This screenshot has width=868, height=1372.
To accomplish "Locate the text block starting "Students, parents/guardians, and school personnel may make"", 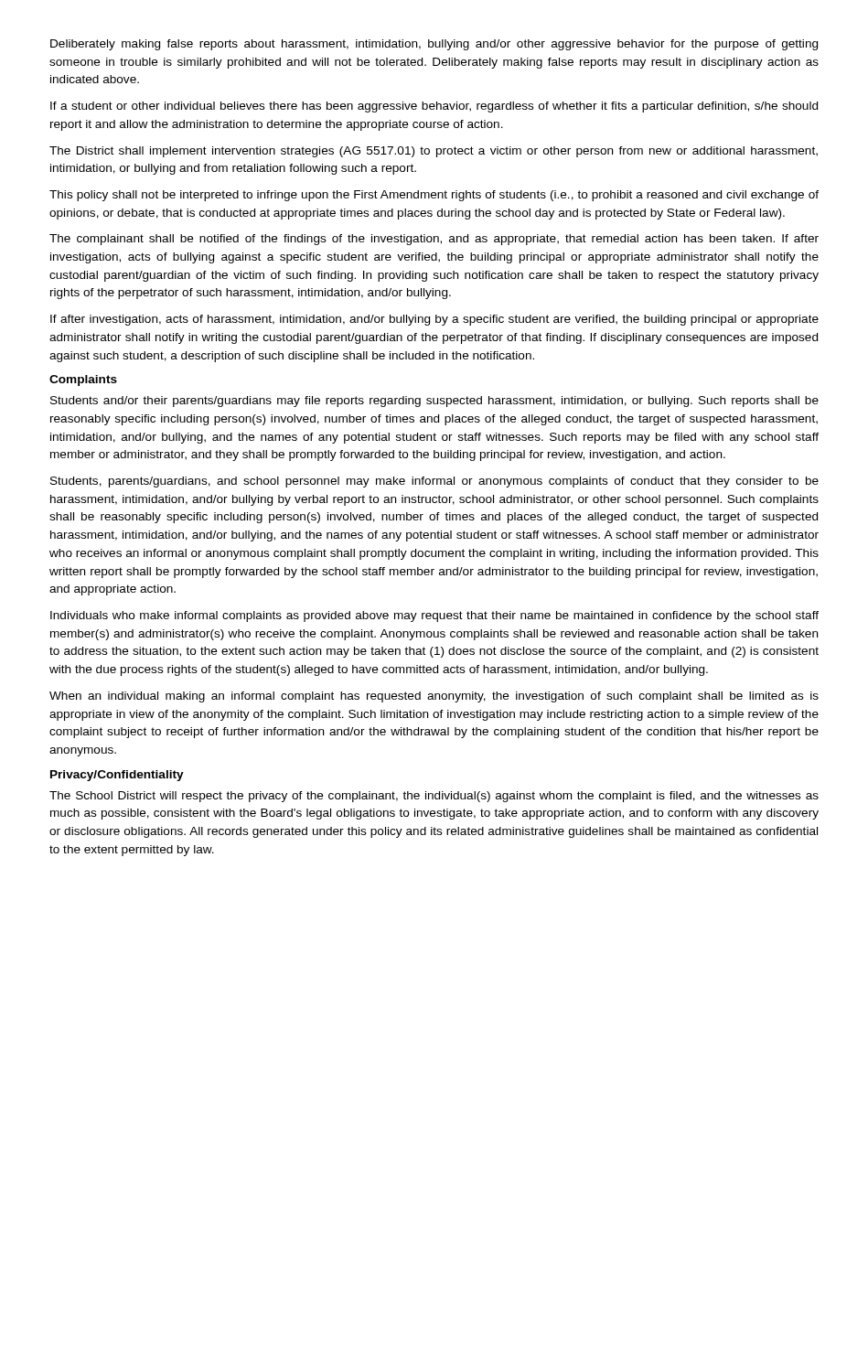I will click(x=434, y=535).
